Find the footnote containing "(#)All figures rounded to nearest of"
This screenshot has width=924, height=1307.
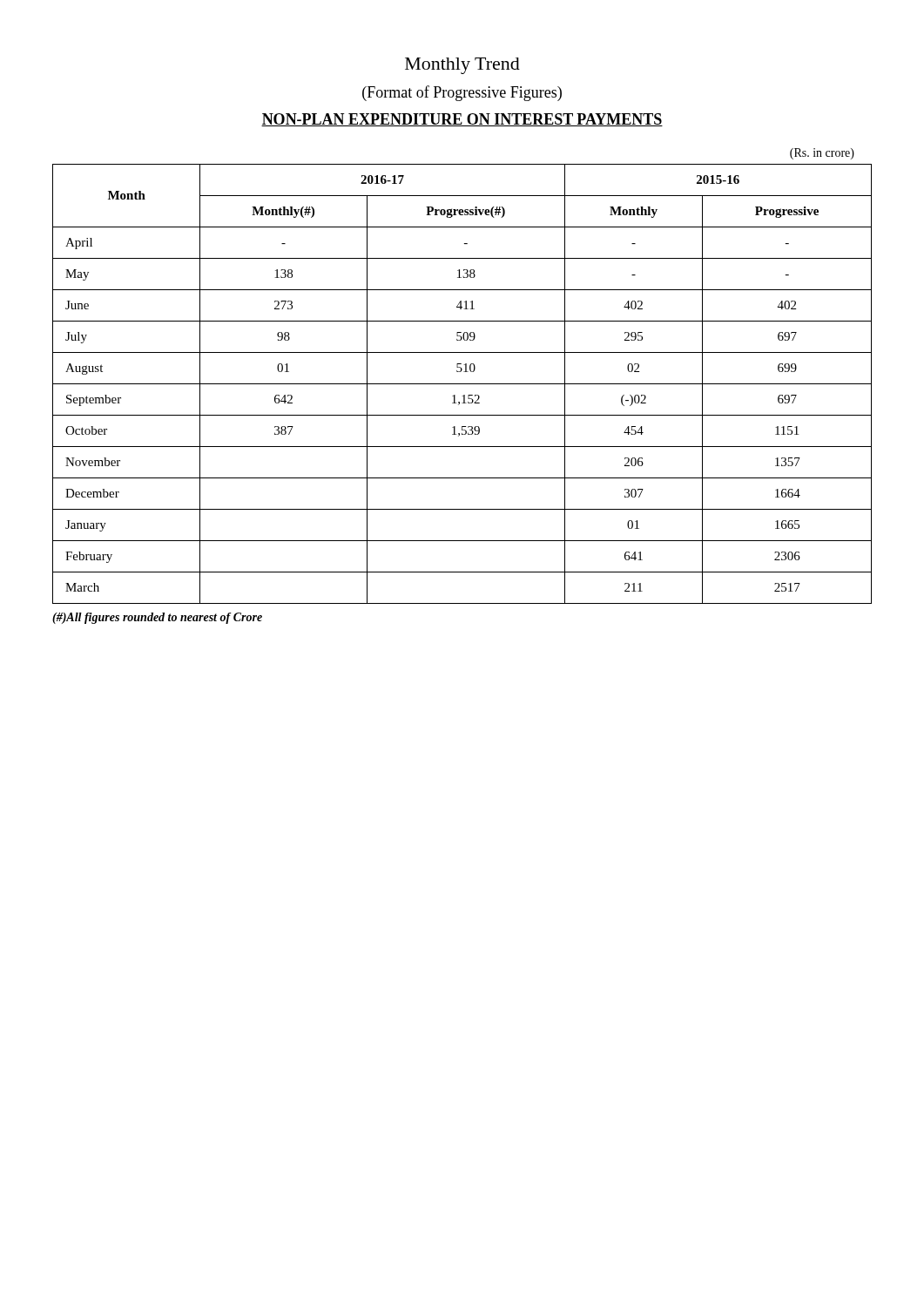[x=157, y=617]
